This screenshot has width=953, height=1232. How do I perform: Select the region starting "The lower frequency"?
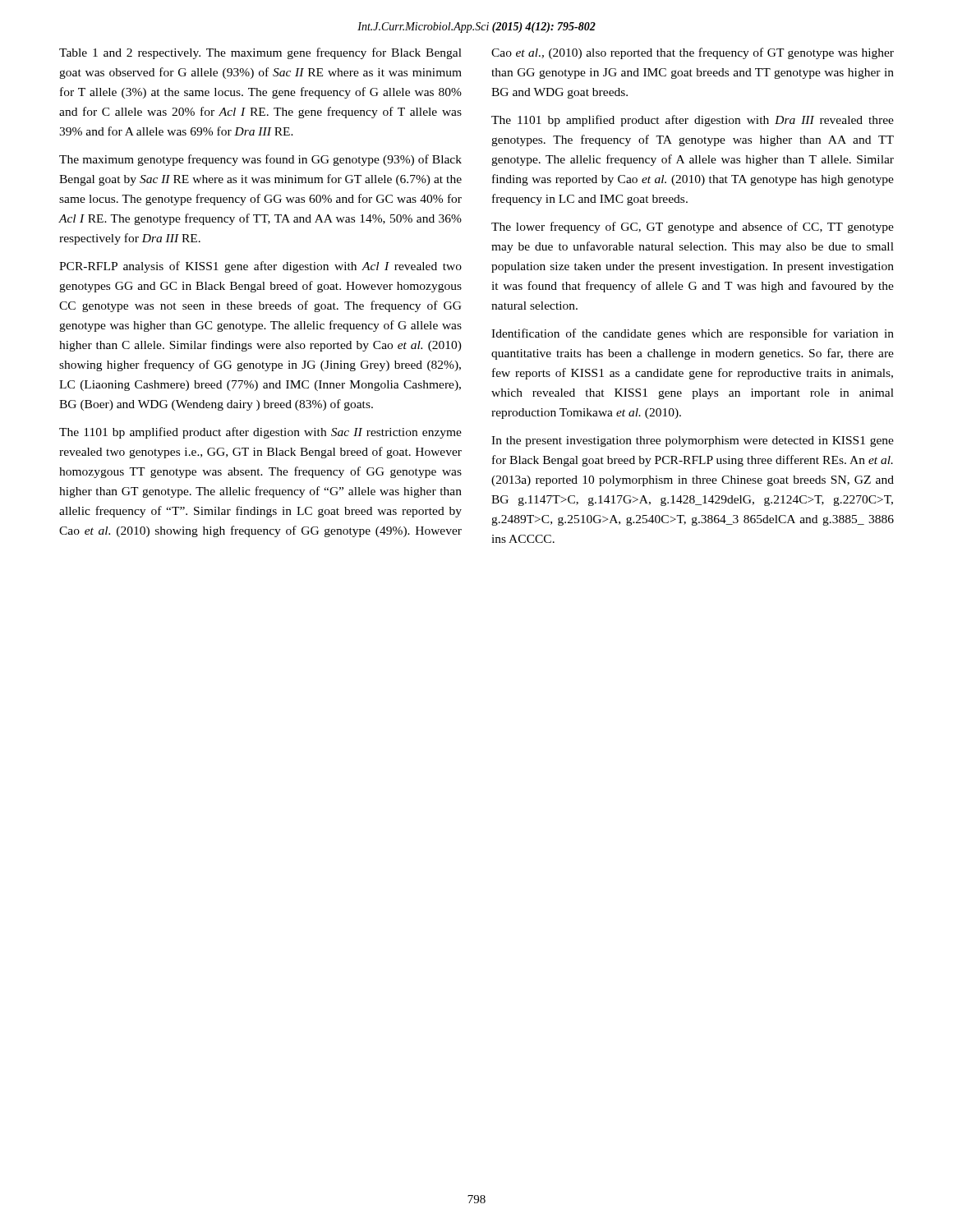[x=693, y=266]
